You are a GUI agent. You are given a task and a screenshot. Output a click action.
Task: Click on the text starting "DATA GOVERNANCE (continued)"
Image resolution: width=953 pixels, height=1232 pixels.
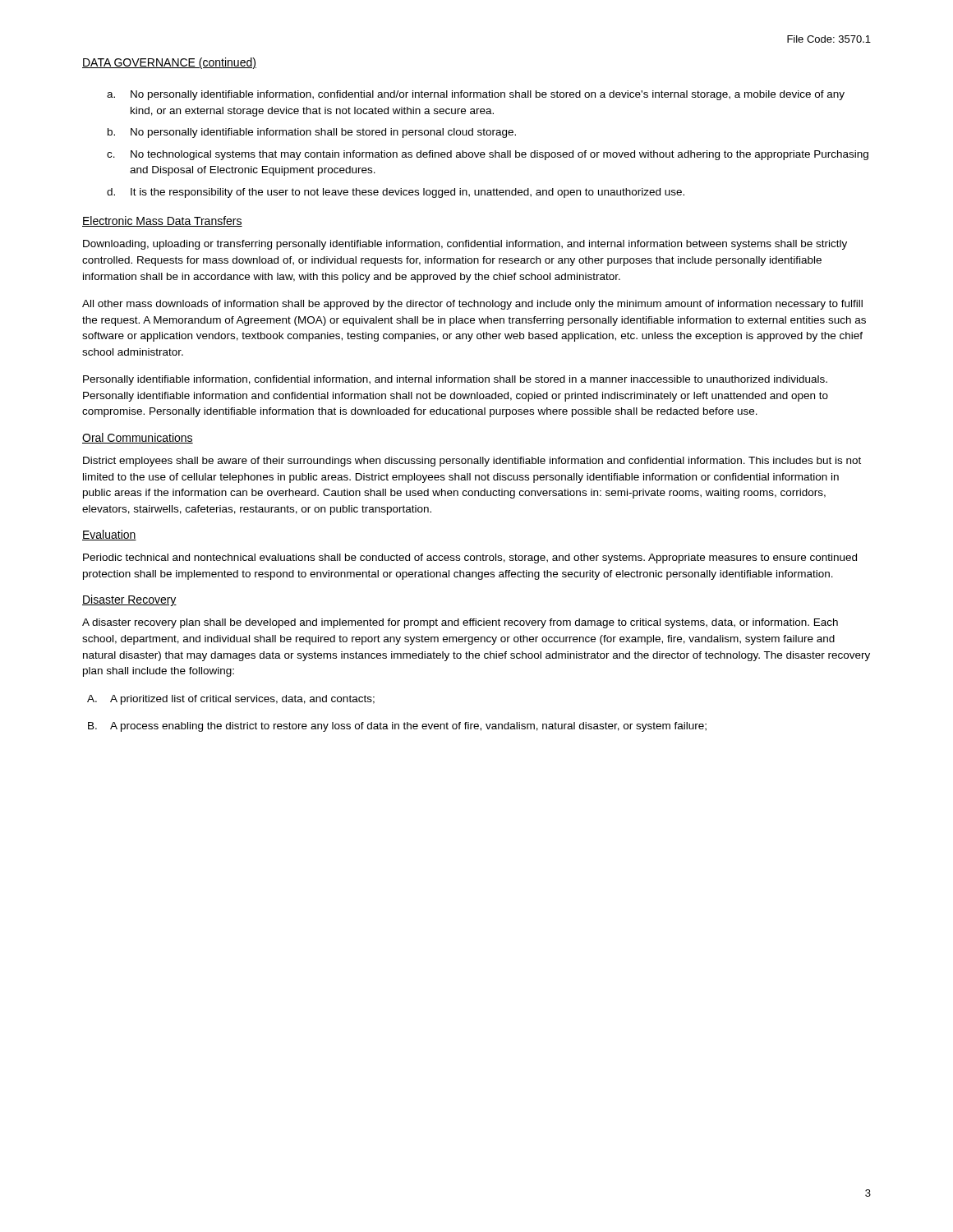(169, 62)
